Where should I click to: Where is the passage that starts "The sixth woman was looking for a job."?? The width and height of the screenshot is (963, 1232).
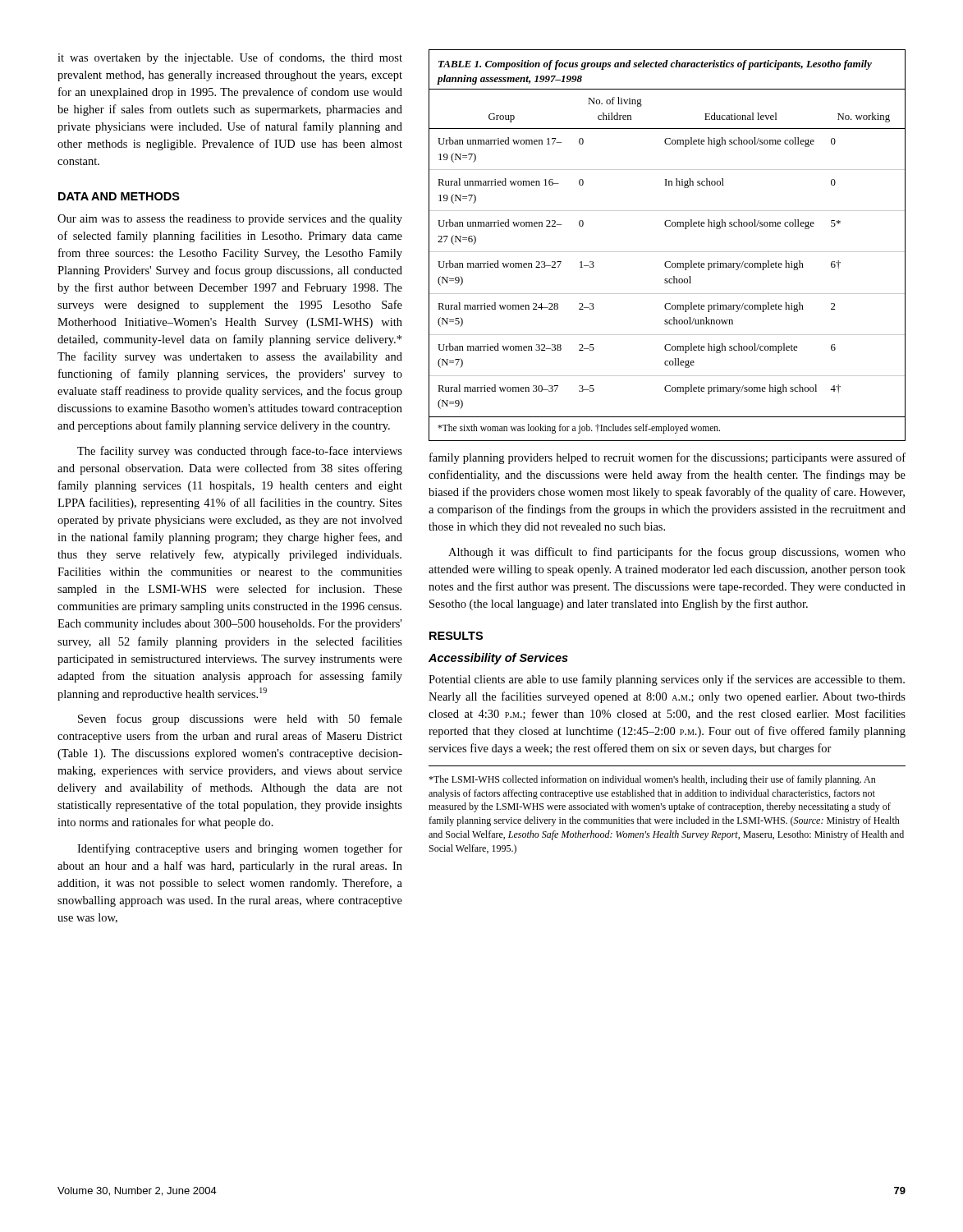[x=579, y=428]
